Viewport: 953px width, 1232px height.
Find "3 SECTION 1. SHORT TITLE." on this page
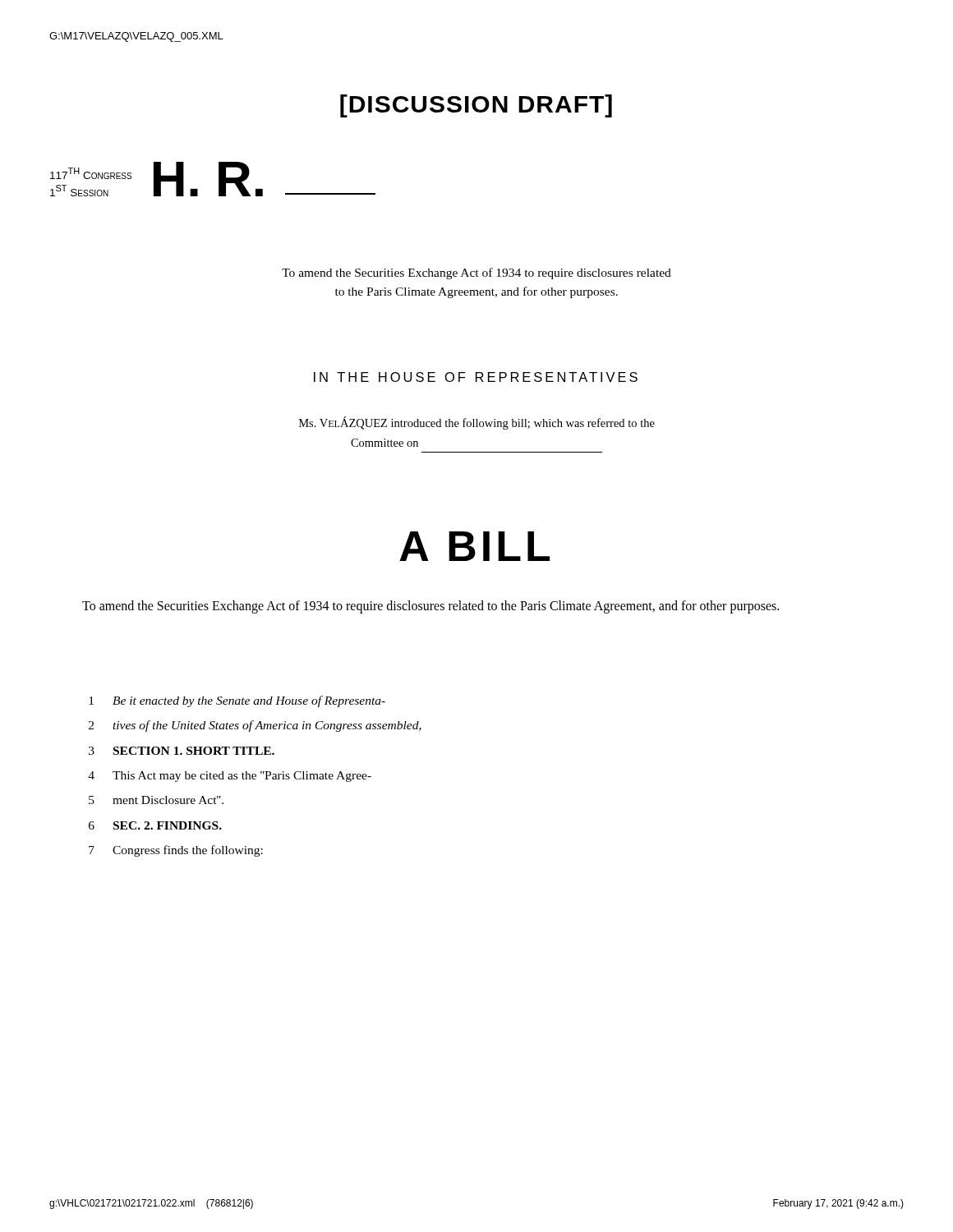(x=182, y=751)
